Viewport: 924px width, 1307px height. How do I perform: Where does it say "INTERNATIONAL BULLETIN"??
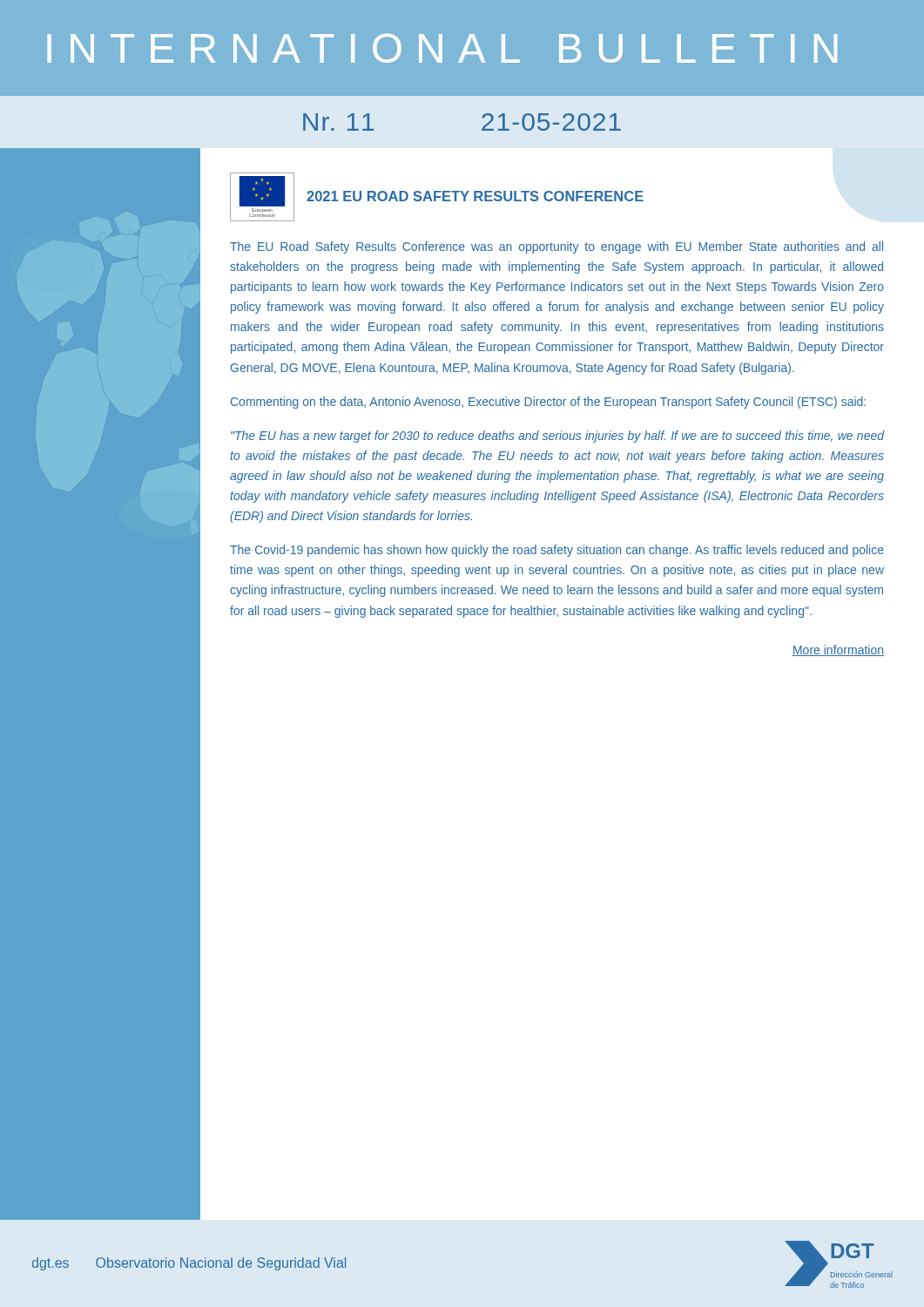click(448, 48)
